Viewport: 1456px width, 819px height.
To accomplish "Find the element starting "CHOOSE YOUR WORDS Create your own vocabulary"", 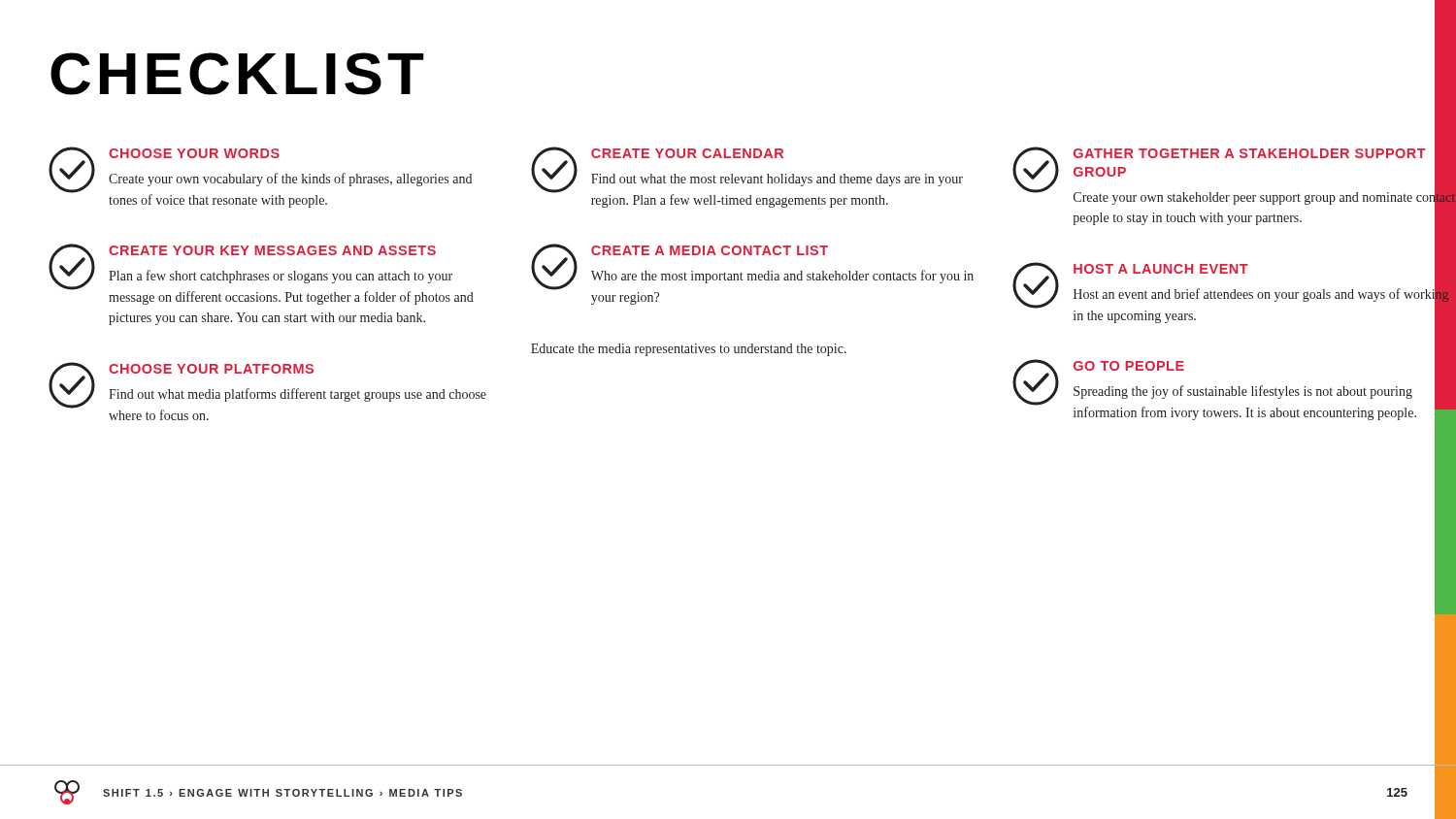I will [270, 178].
